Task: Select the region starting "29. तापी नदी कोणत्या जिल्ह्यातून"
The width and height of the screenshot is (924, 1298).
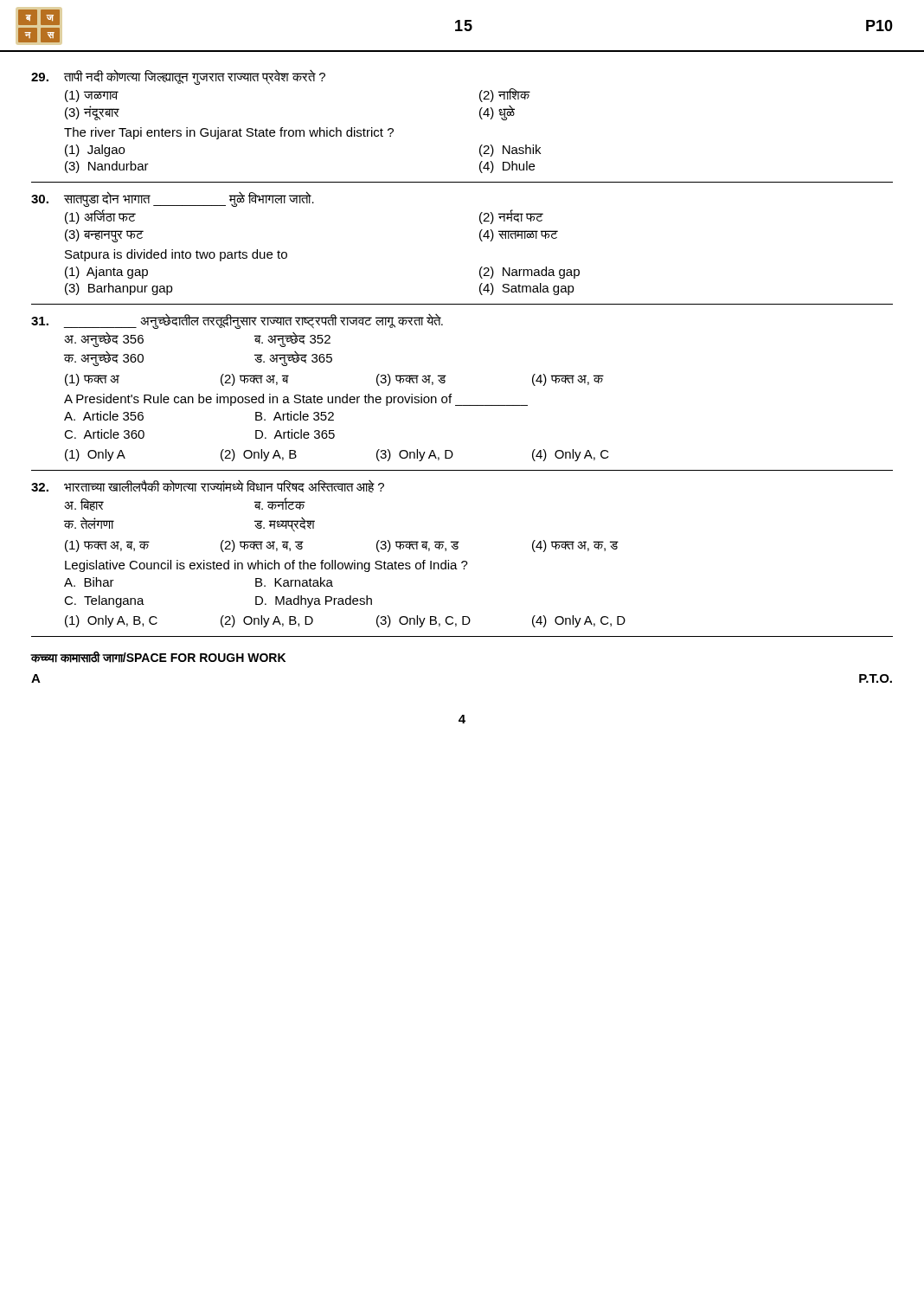Action: pos(178,77)
